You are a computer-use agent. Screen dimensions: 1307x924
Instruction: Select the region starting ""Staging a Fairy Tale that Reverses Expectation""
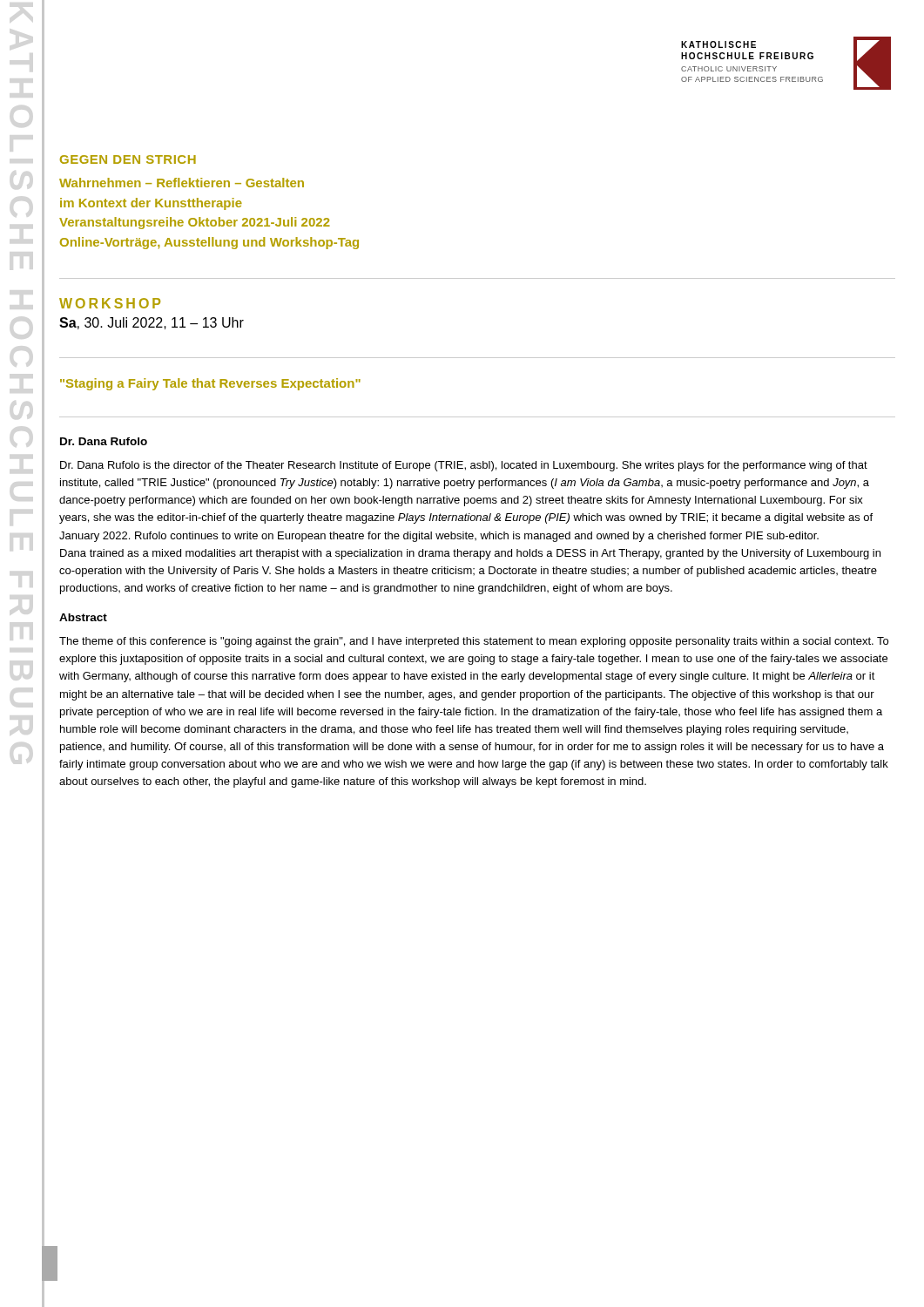[210, 383]
